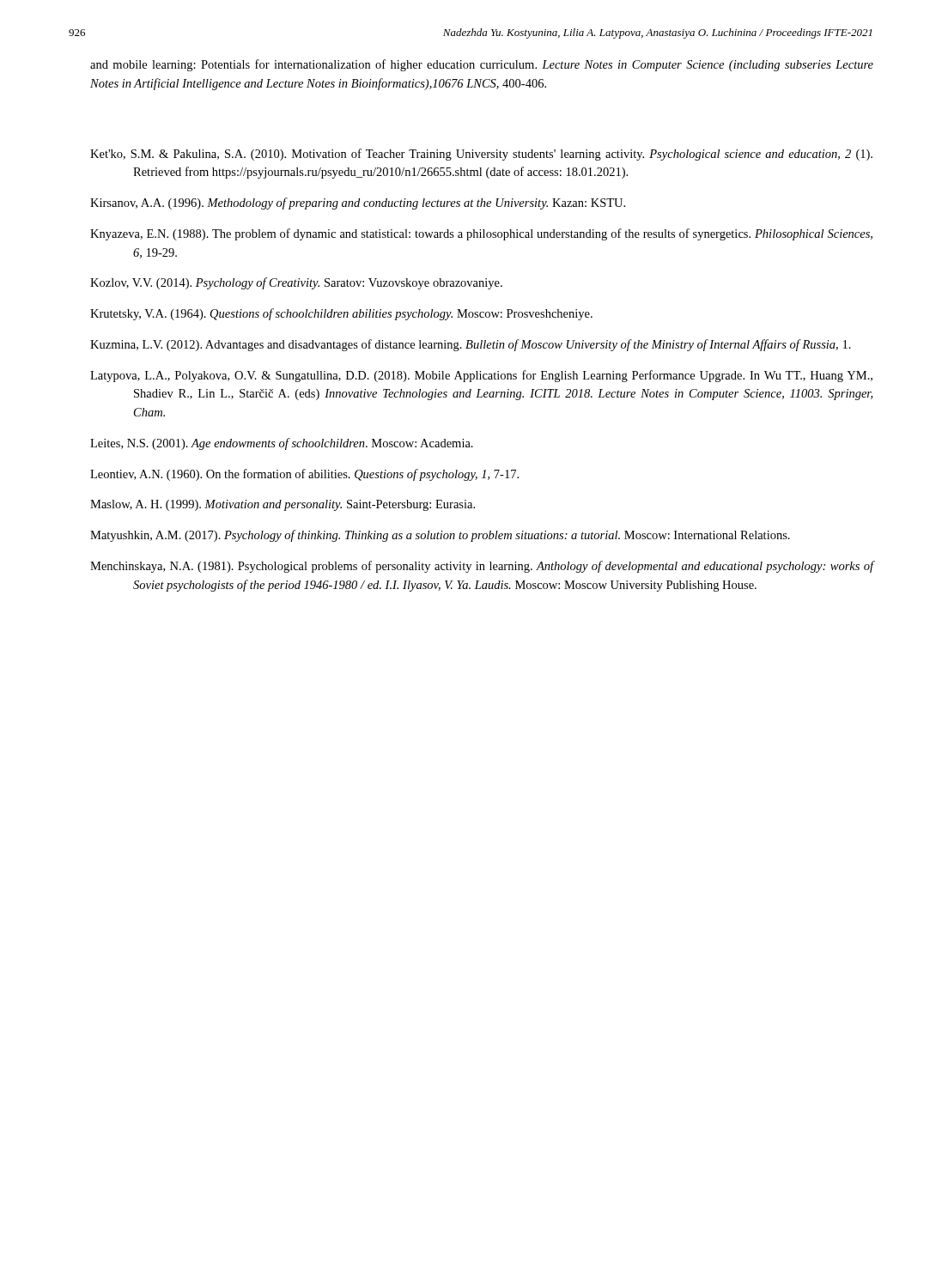
Task: Point to the region starting "Kuzmina, L.V. (2012). Advantages and disadvantages of"
Action: pyautogui.click(x=471, y=344)
